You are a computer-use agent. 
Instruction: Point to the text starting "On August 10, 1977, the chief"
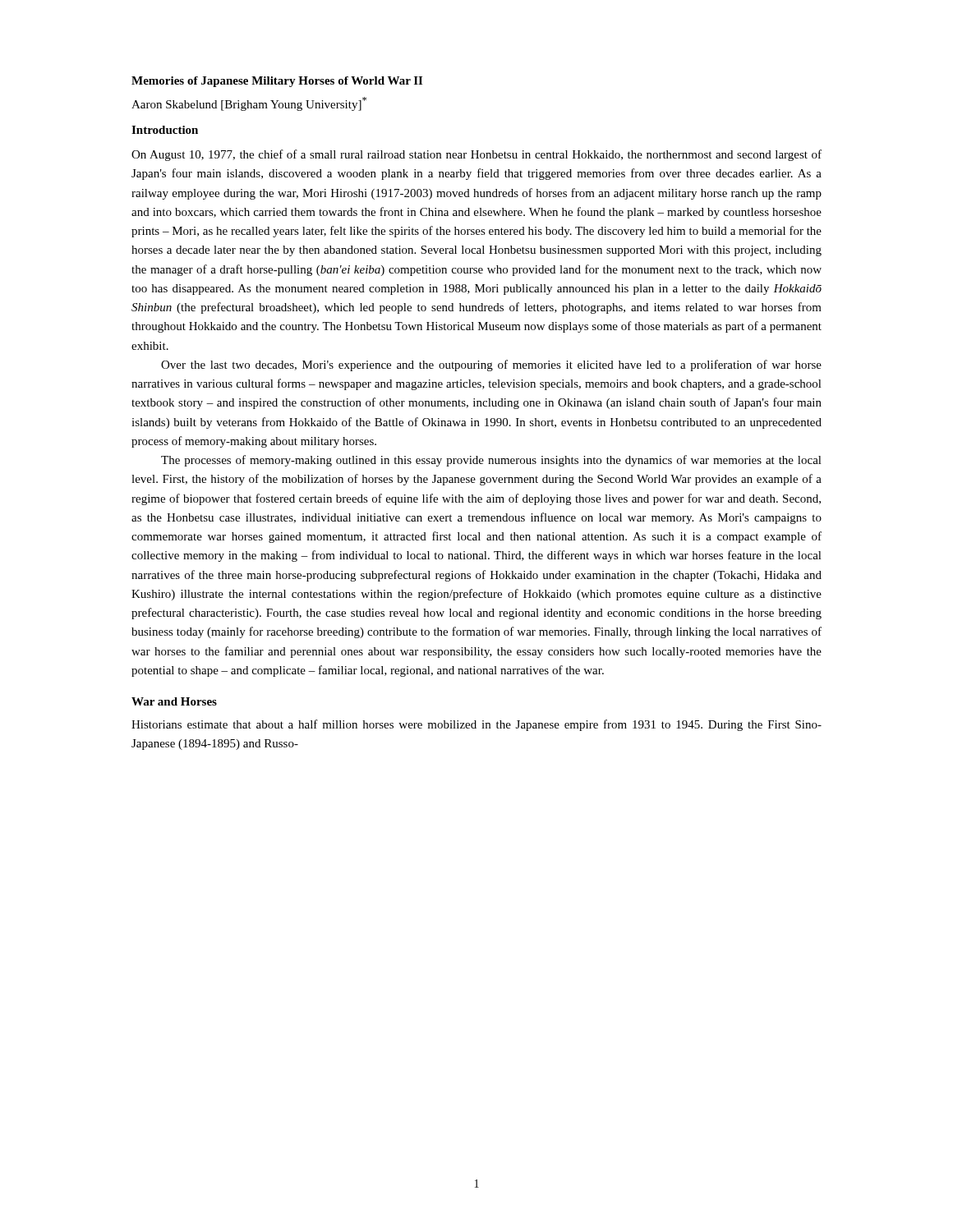pyautogui.click(x=476, y=250)
